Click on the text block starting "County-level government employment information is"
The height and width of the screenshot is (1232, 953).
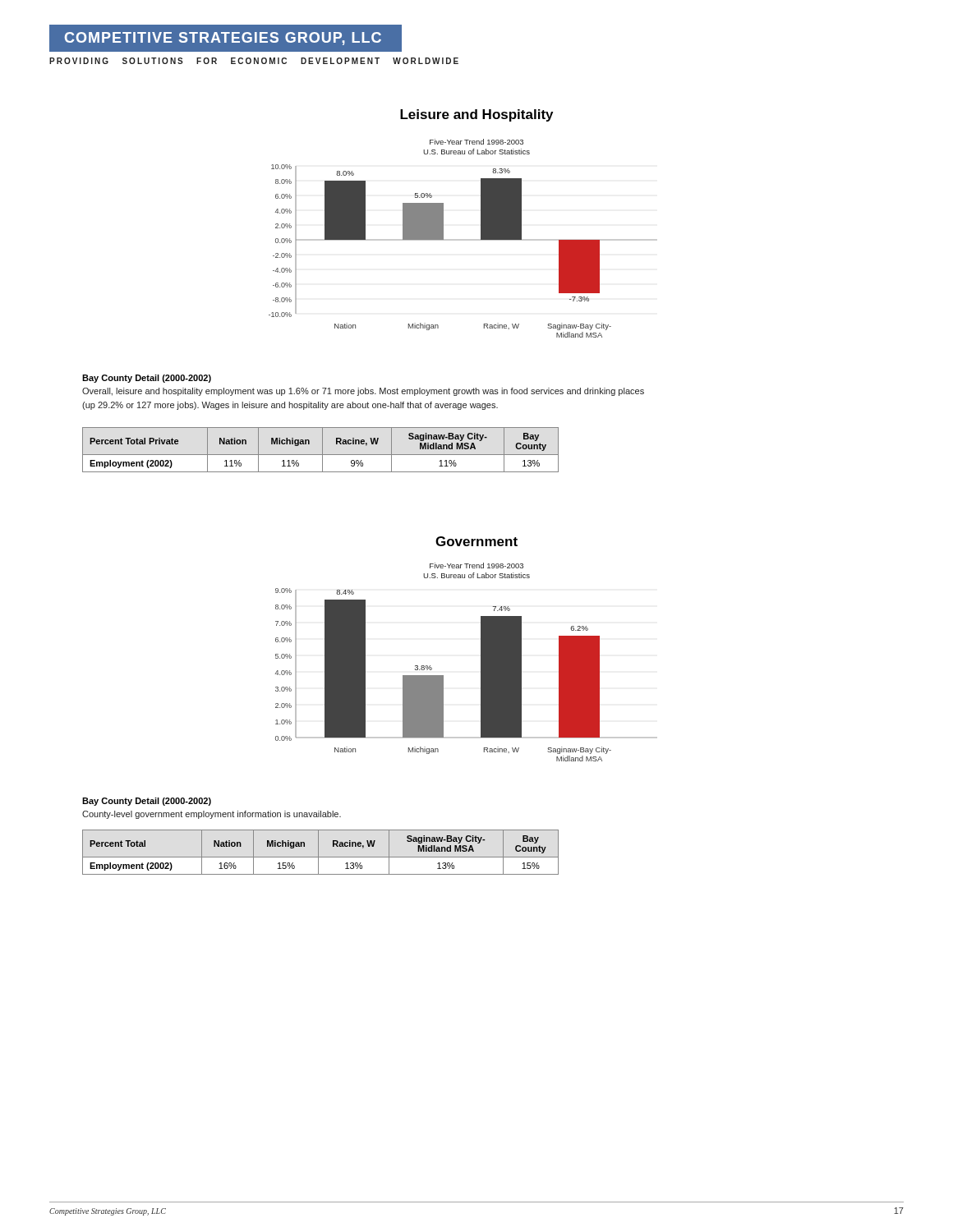[x=212, y=814]
